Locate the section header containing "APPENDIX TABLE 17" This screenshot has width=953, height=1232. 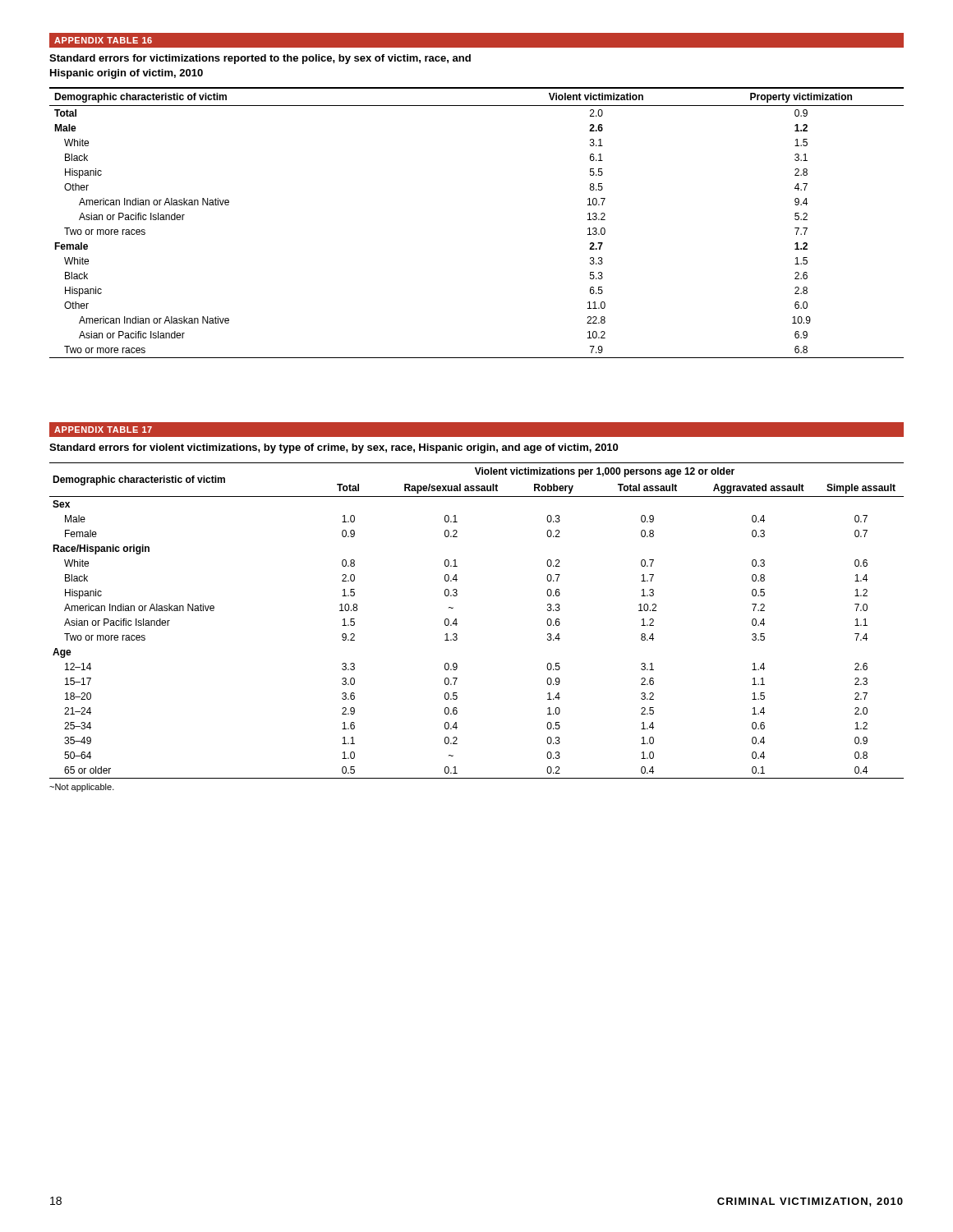(x=476, y=430)
